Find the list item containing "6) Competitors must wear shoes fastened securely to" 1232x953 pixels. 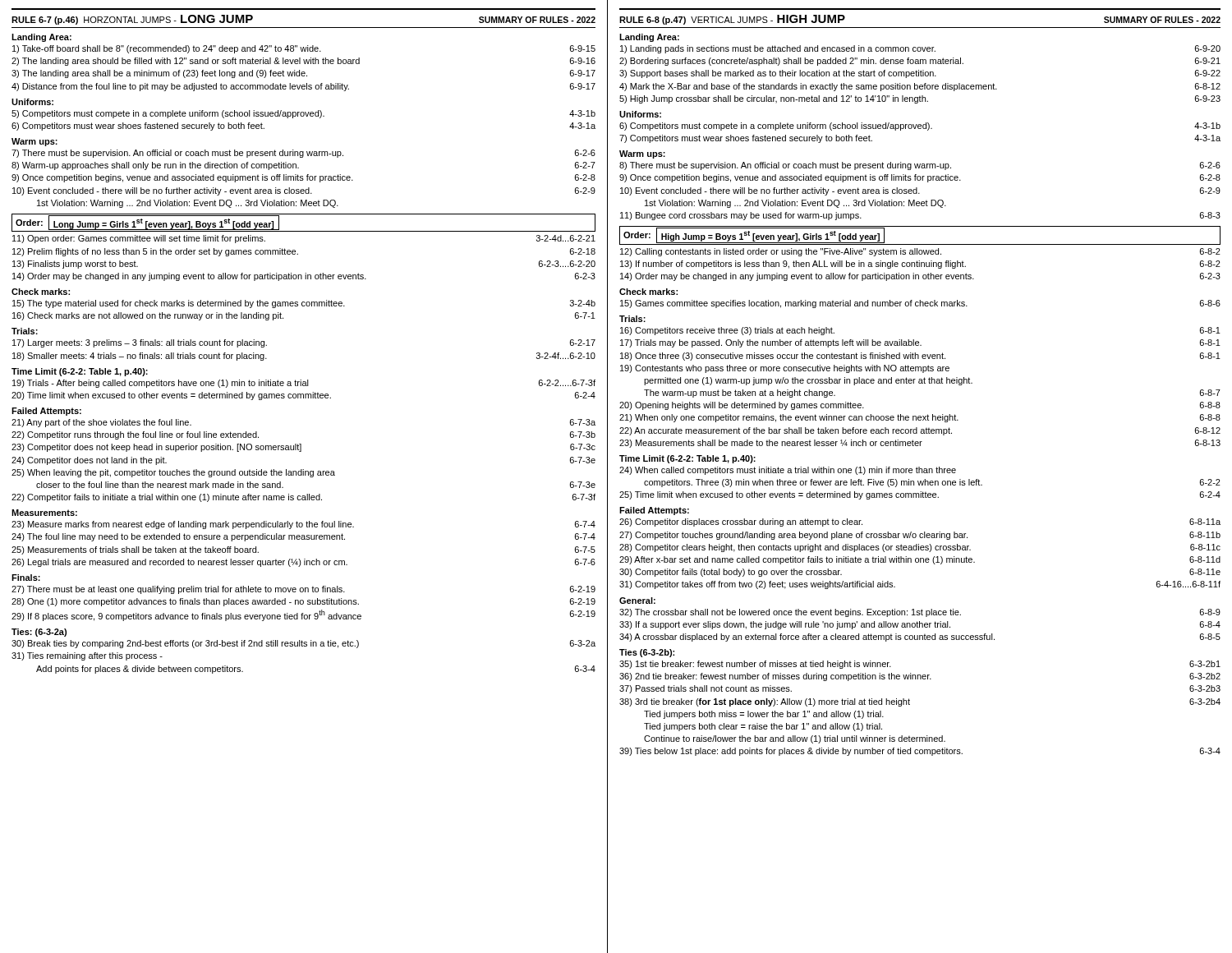coord(303,126)
